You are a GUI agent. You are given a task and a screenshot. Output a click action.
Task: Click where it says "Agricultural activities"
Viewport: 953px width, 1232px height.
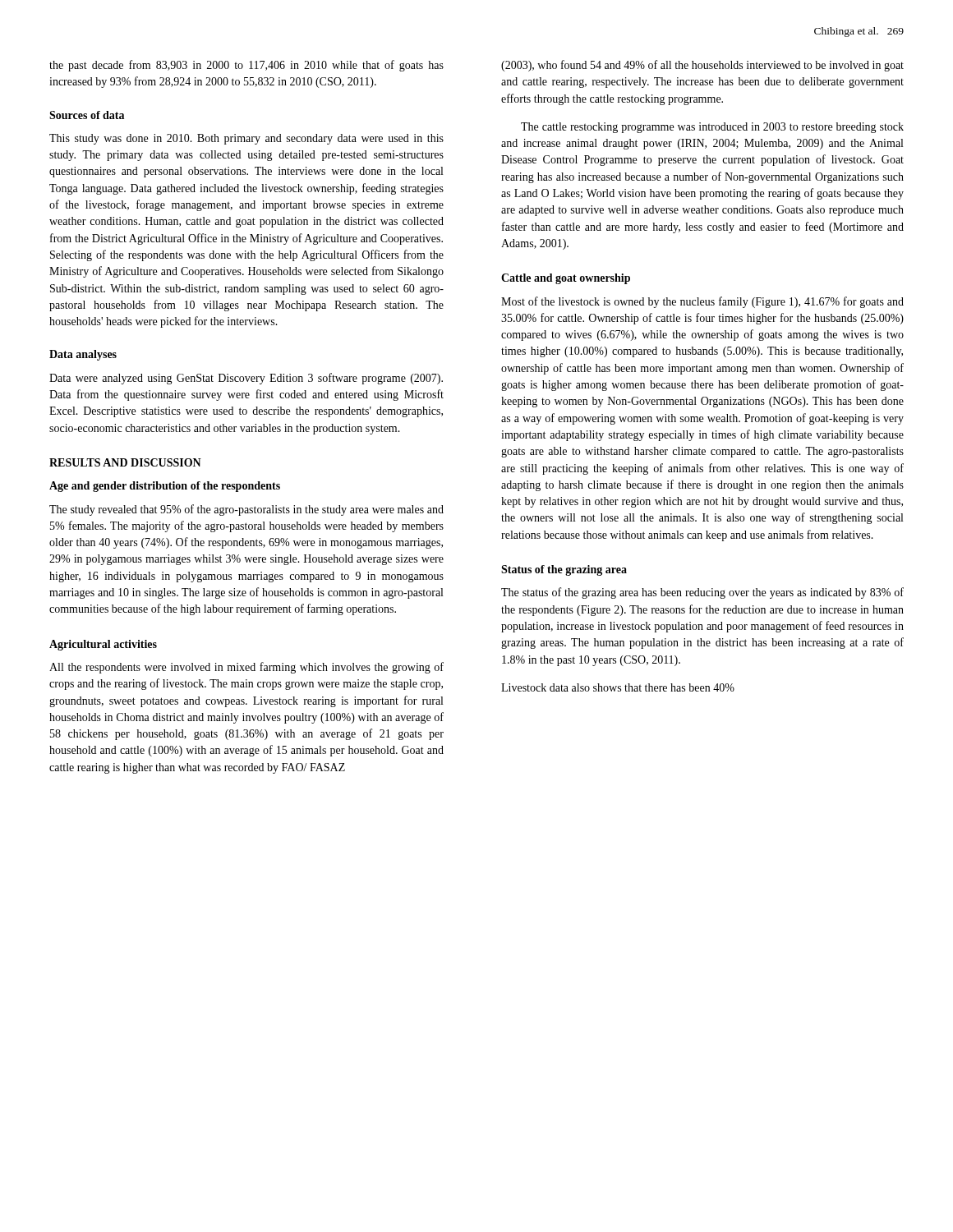tap(103, 644)
